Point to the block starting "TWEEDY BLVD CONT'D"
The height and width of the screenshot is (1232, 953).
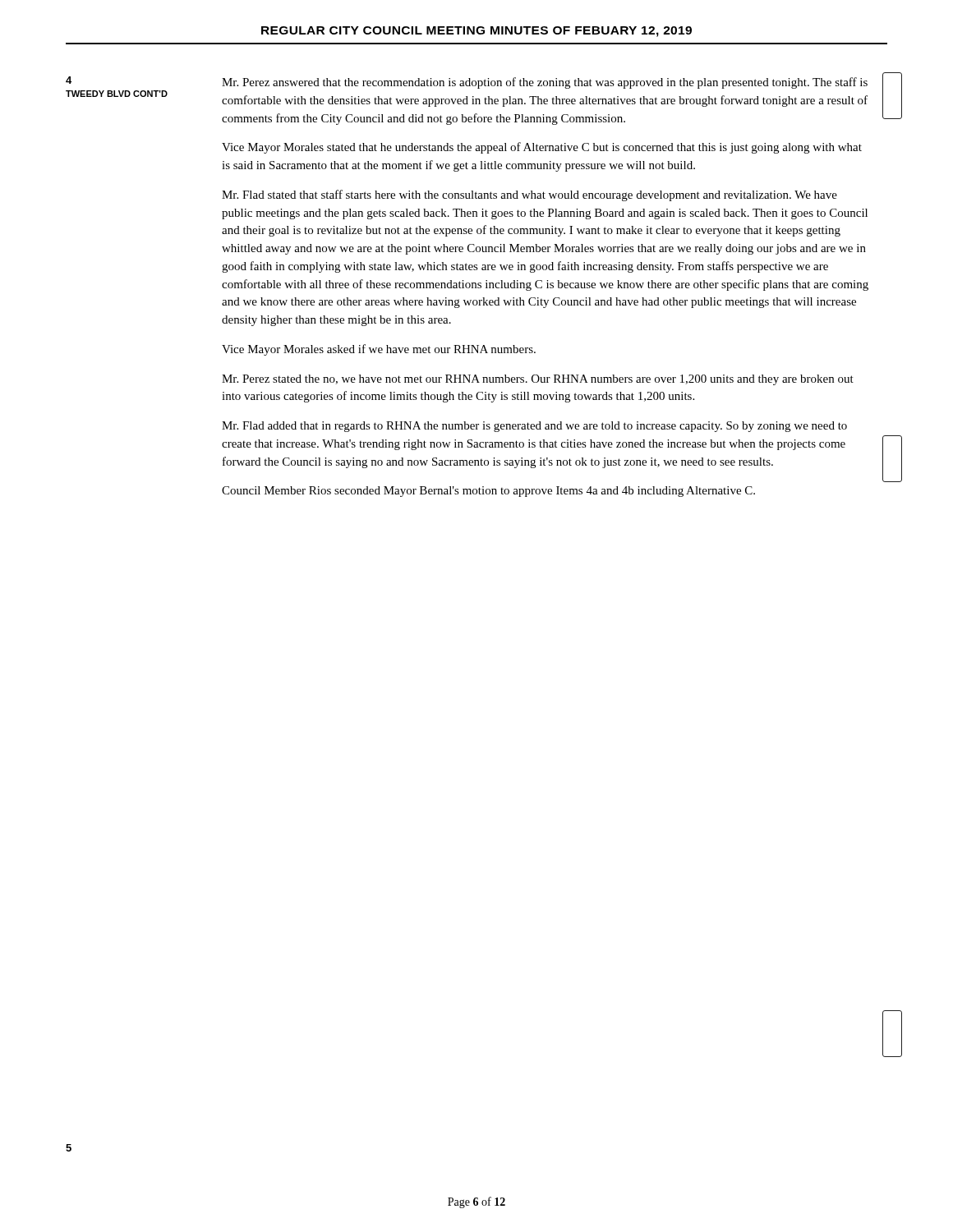click(117, 94)
